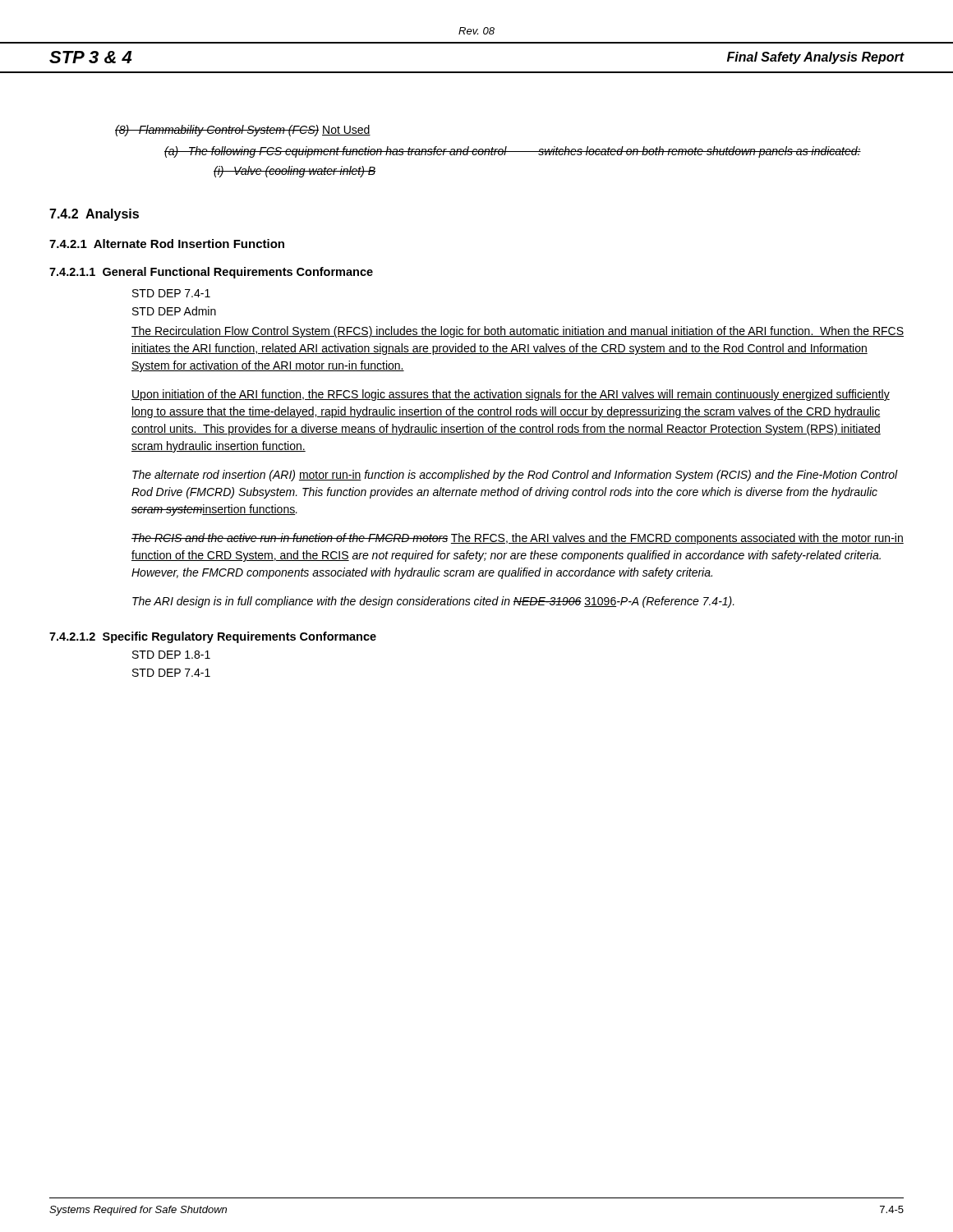
Task: Find "7.4.2.1 Alternate Rod Insertion Function" on this page
Action: pos(167,244)
